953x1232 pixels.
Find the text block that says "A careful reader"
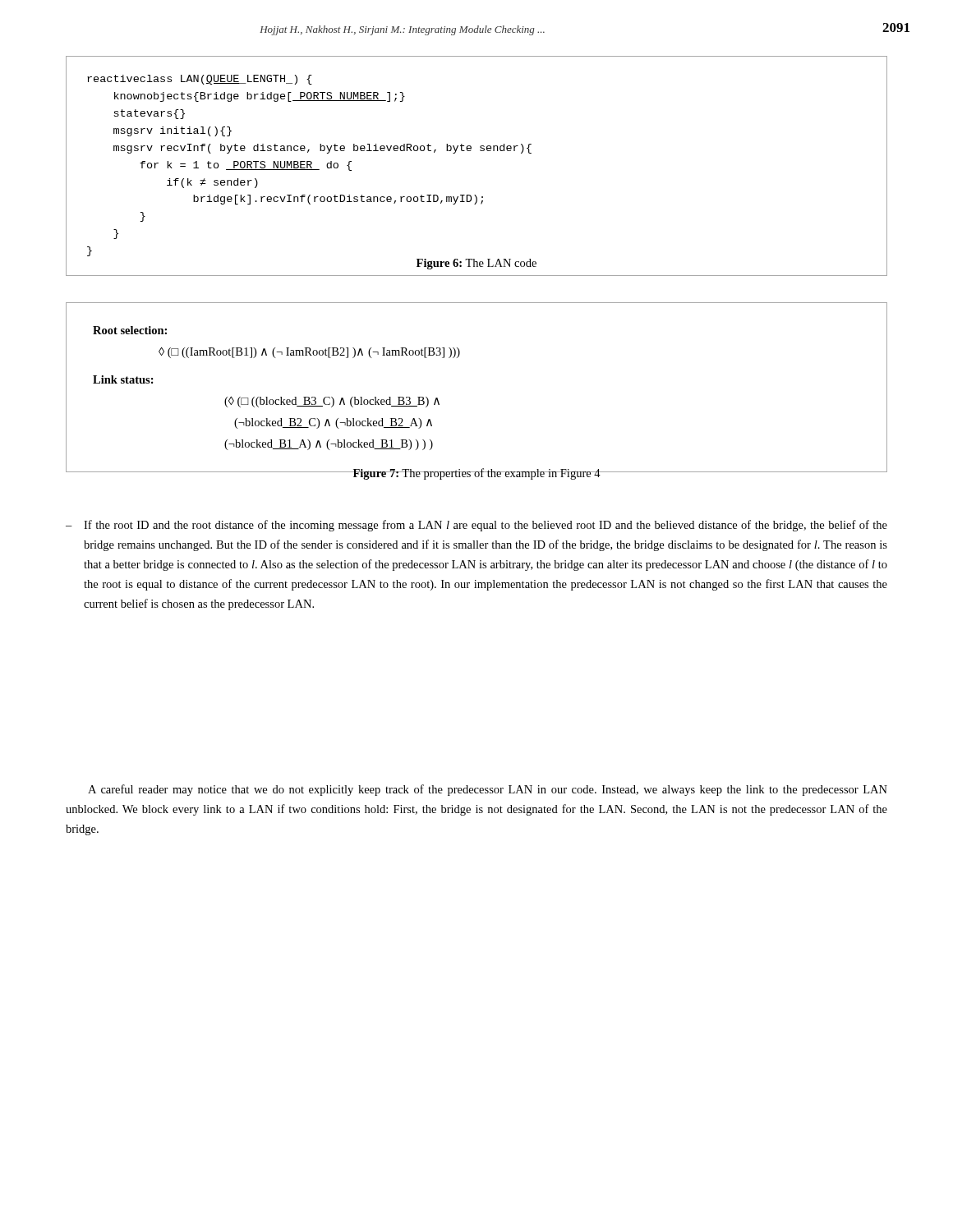tap(476, 809)
